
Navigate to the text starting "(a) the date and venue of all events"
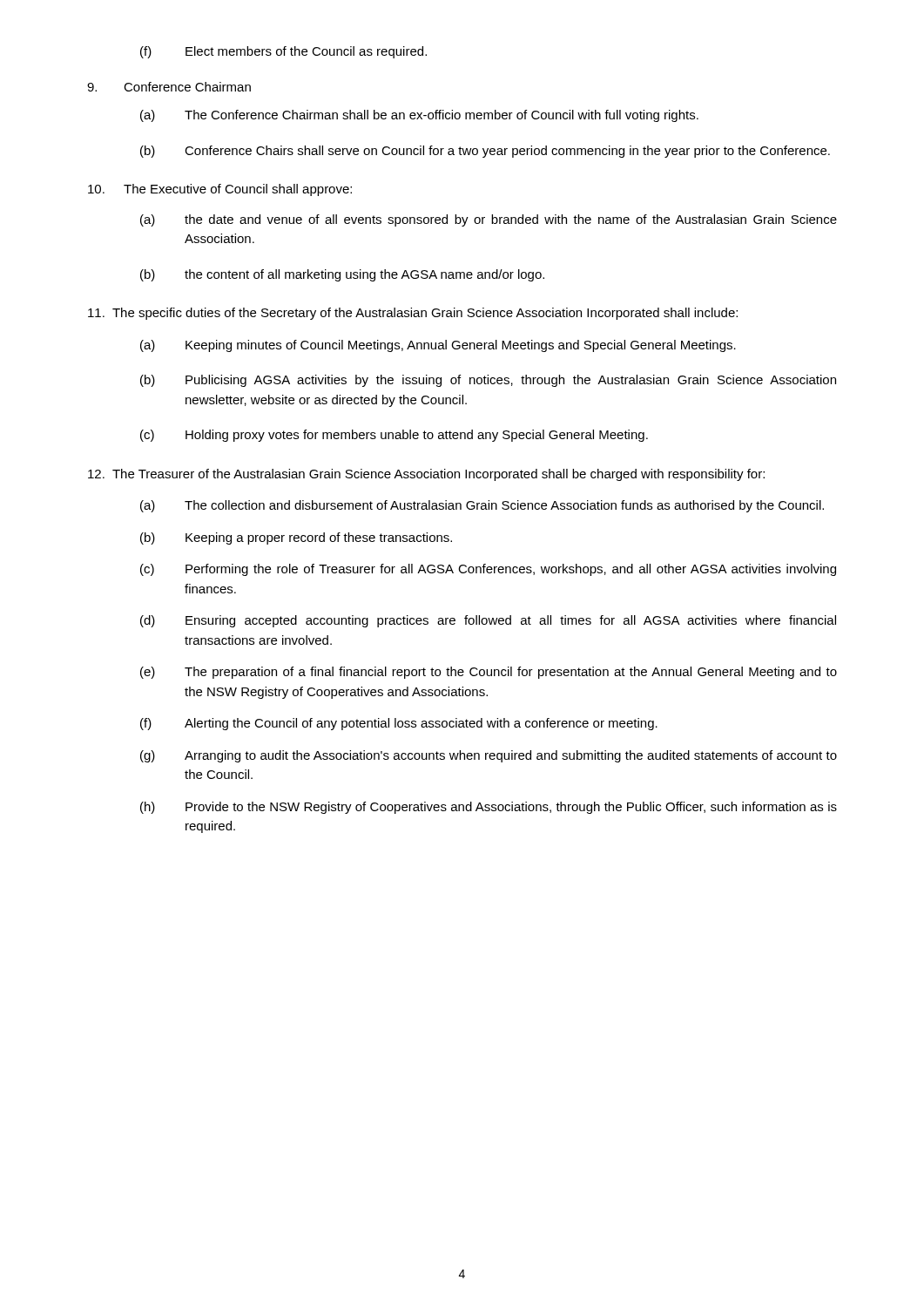tap(488, 229)
